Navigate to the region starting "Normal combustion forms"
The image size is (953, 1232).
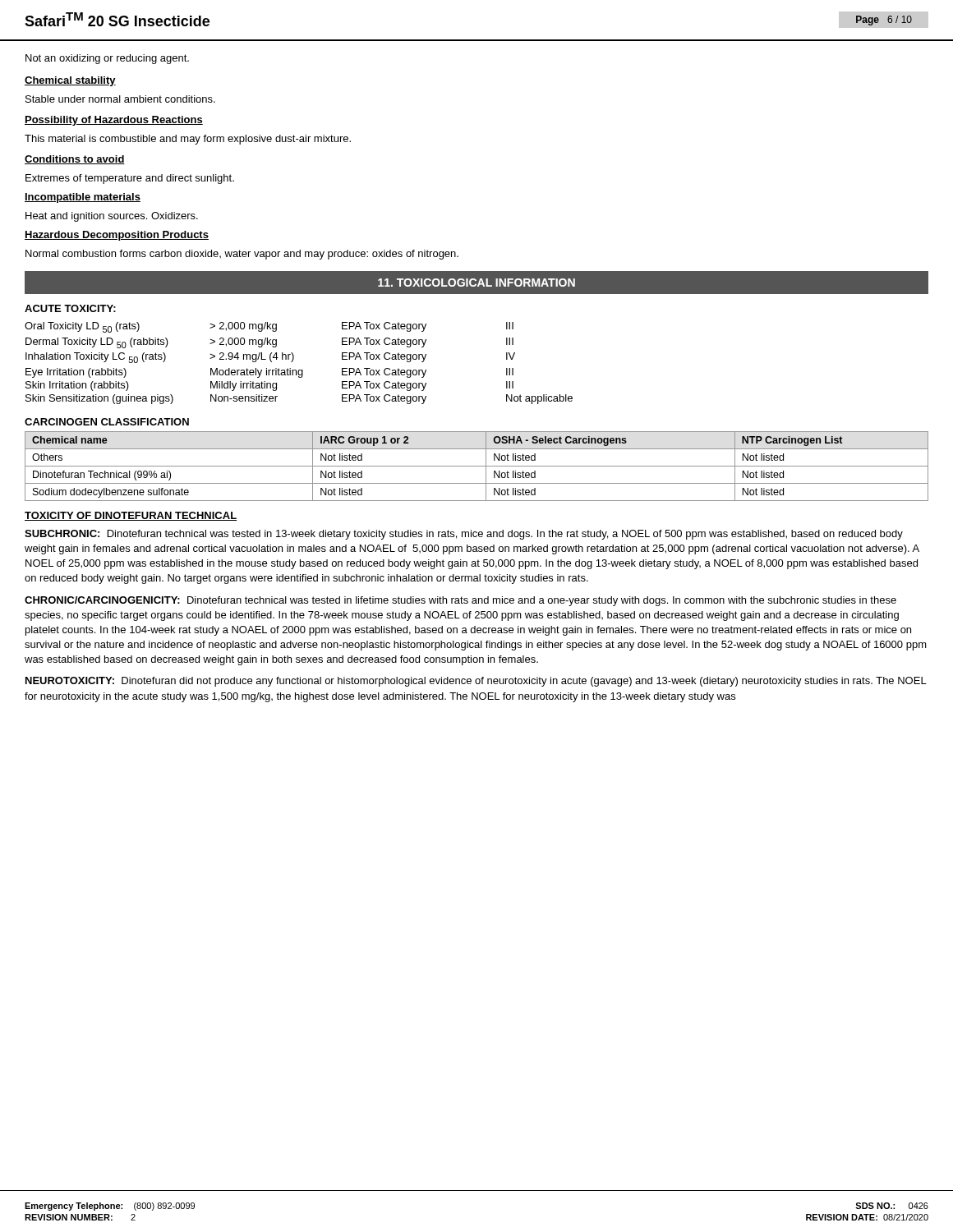242,253
